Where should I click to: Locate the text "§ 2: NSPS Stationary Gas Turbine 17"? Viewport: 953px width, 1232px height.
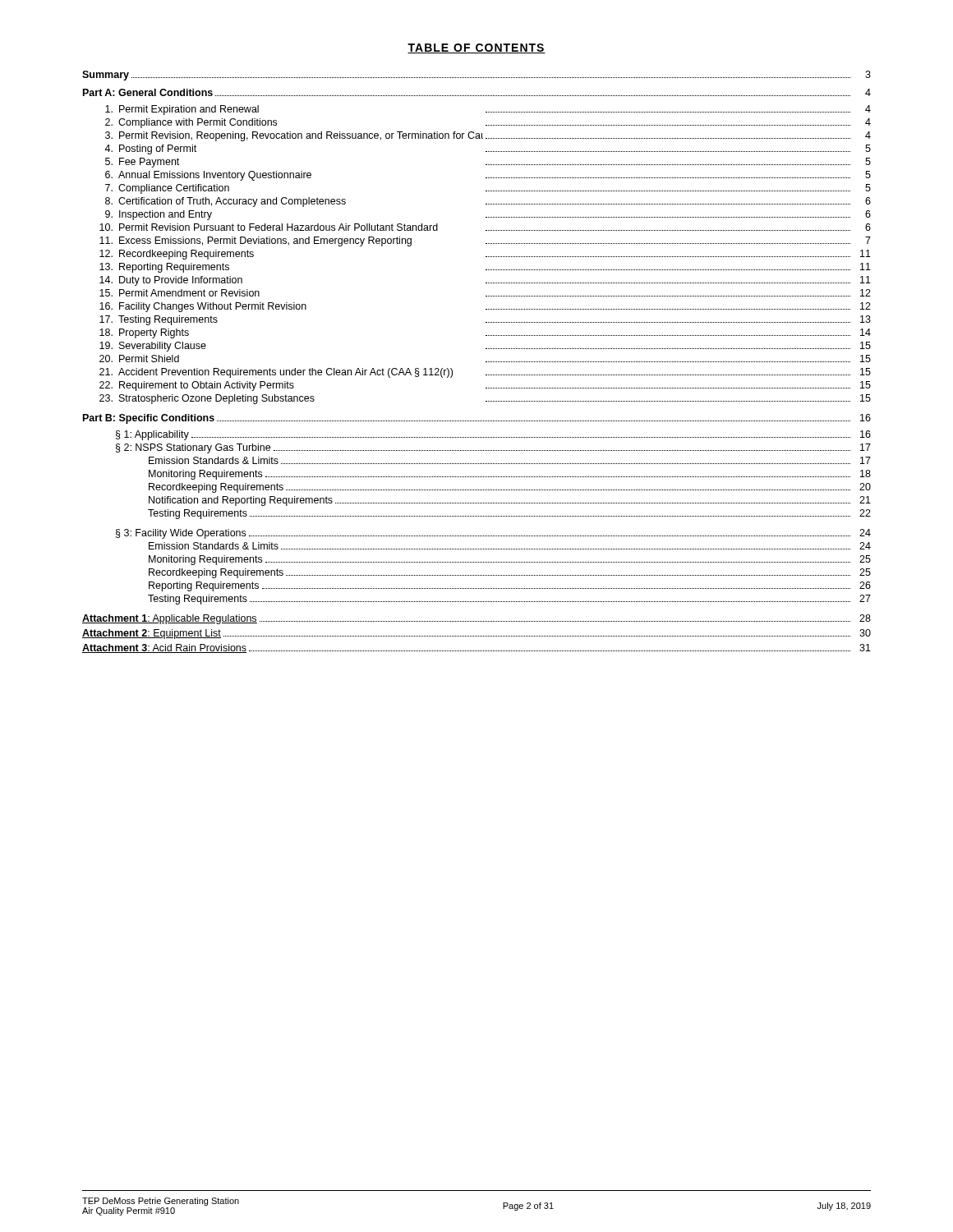pyautogui.click(x=493, y=448)
